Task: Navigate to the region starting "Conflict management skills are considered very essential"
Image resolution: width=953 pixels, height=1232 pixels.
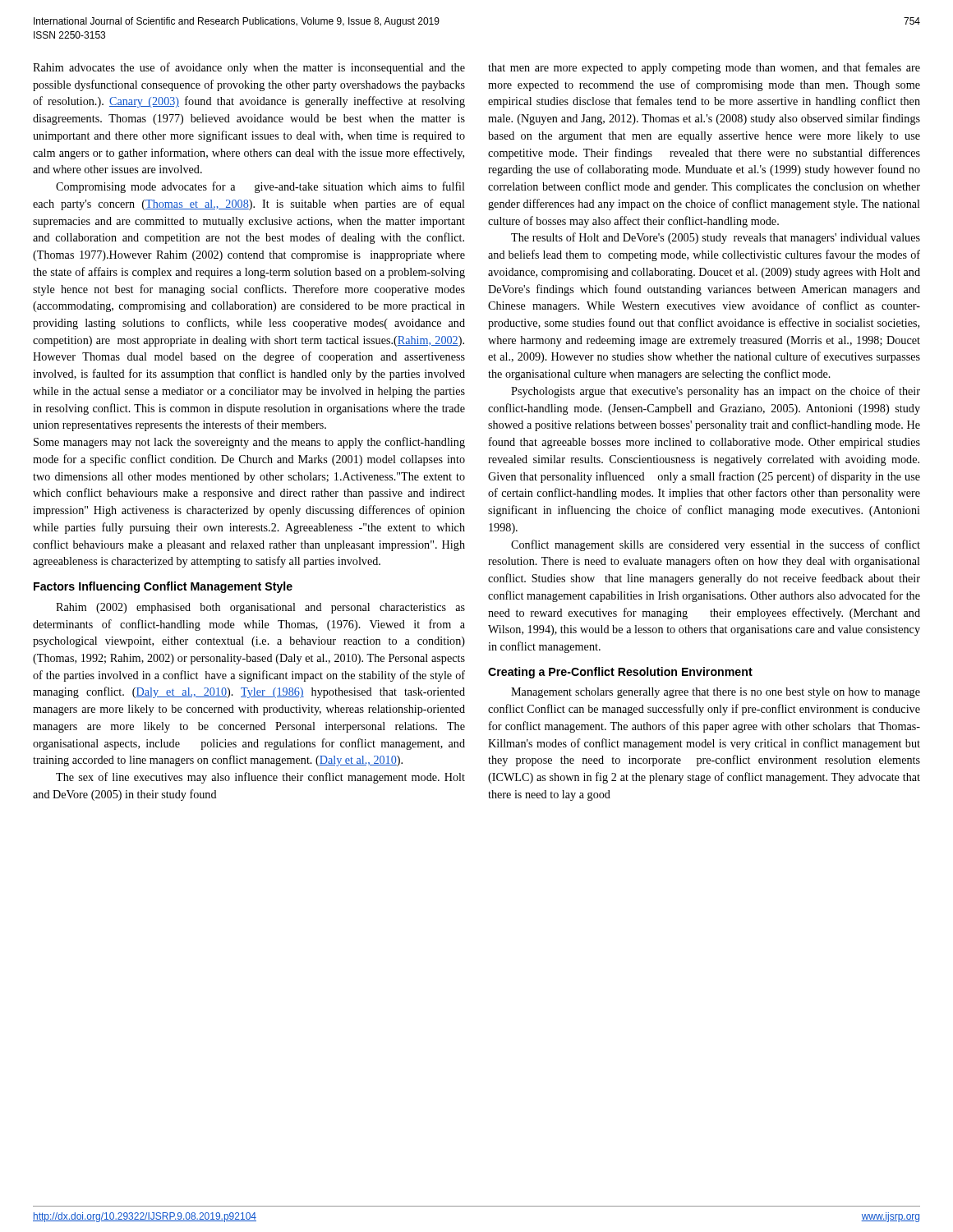Action: (x=704, y=596)
